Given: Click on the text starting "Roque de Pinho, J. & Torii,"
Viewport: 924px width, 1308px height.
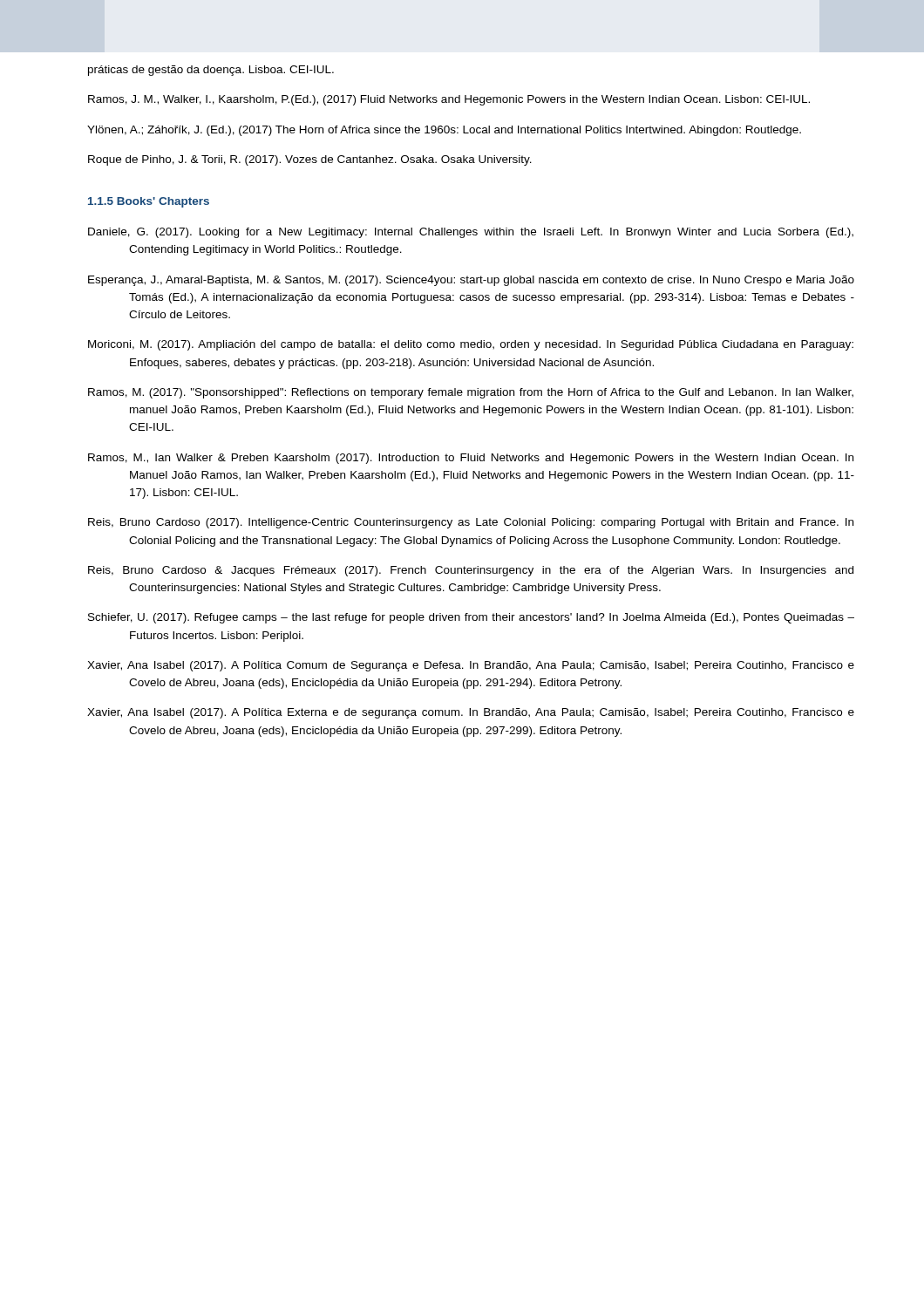Looking at the screenshot, I should pyautogui.click(x=310, y=159).
